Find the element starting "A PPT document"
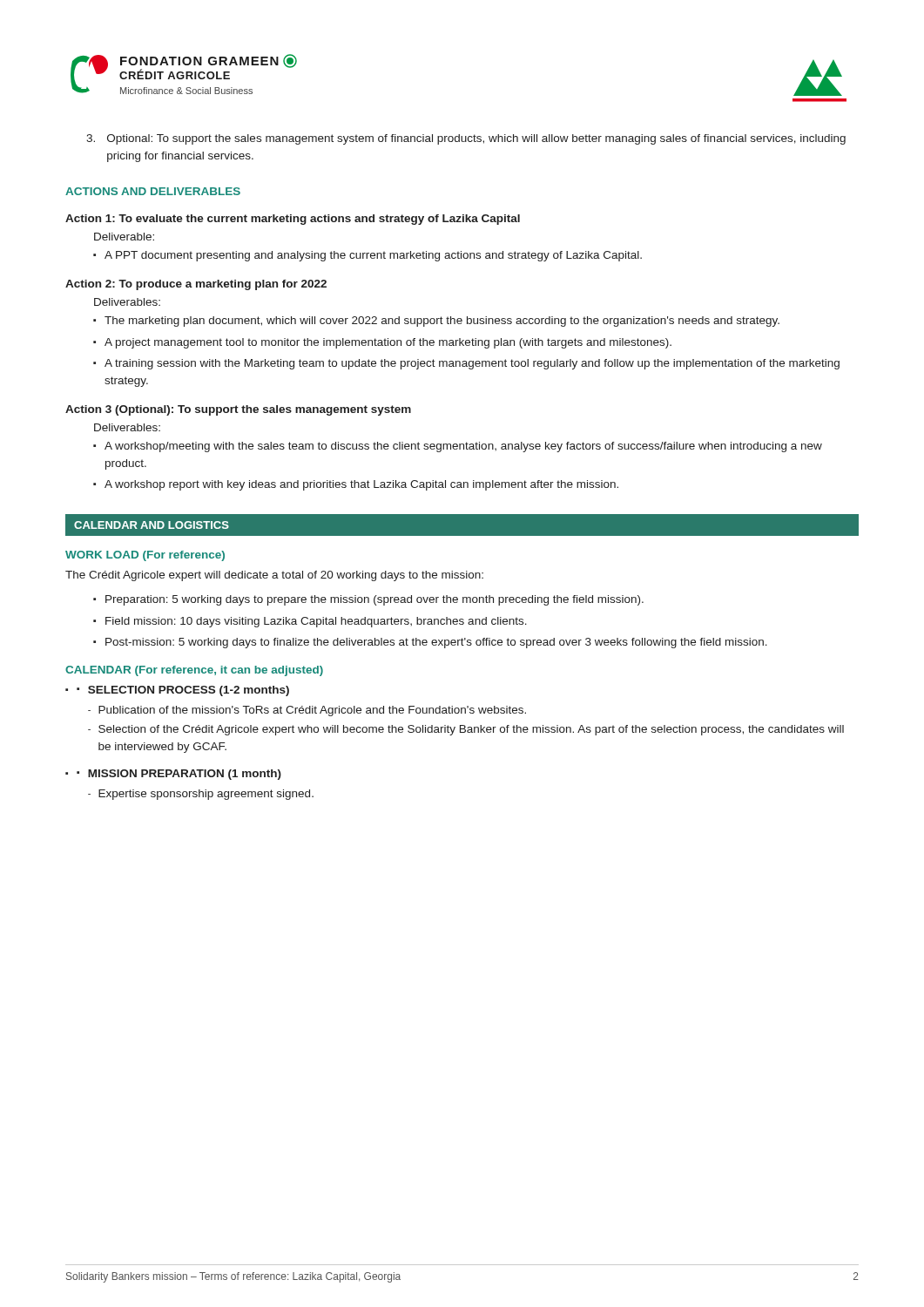 pyautogui.click(x=482, y=255)
